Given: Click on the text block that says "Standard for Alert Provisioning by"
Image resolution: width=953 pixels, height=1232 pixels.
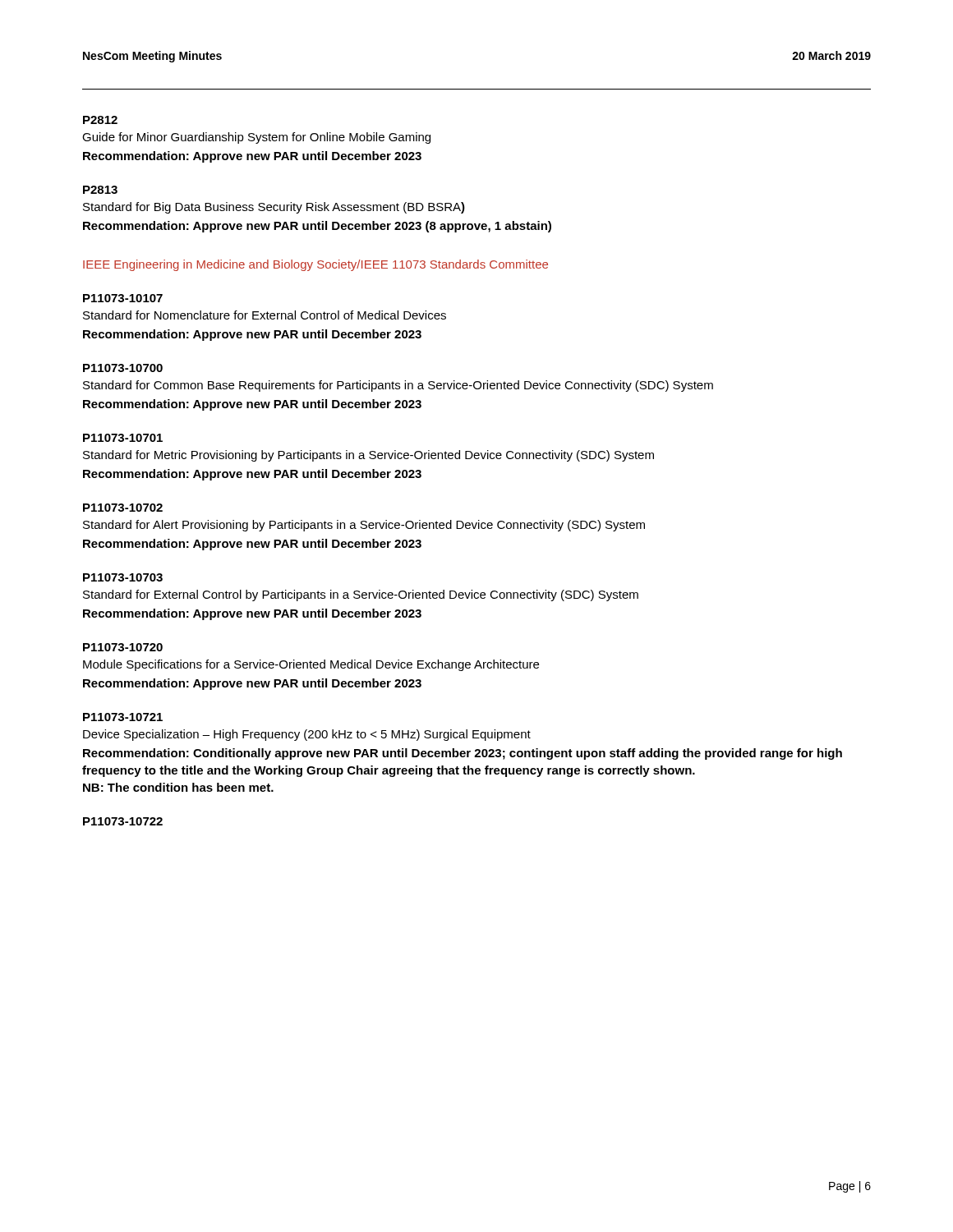Looking at the screenshot, I should [x=364, y=524].
